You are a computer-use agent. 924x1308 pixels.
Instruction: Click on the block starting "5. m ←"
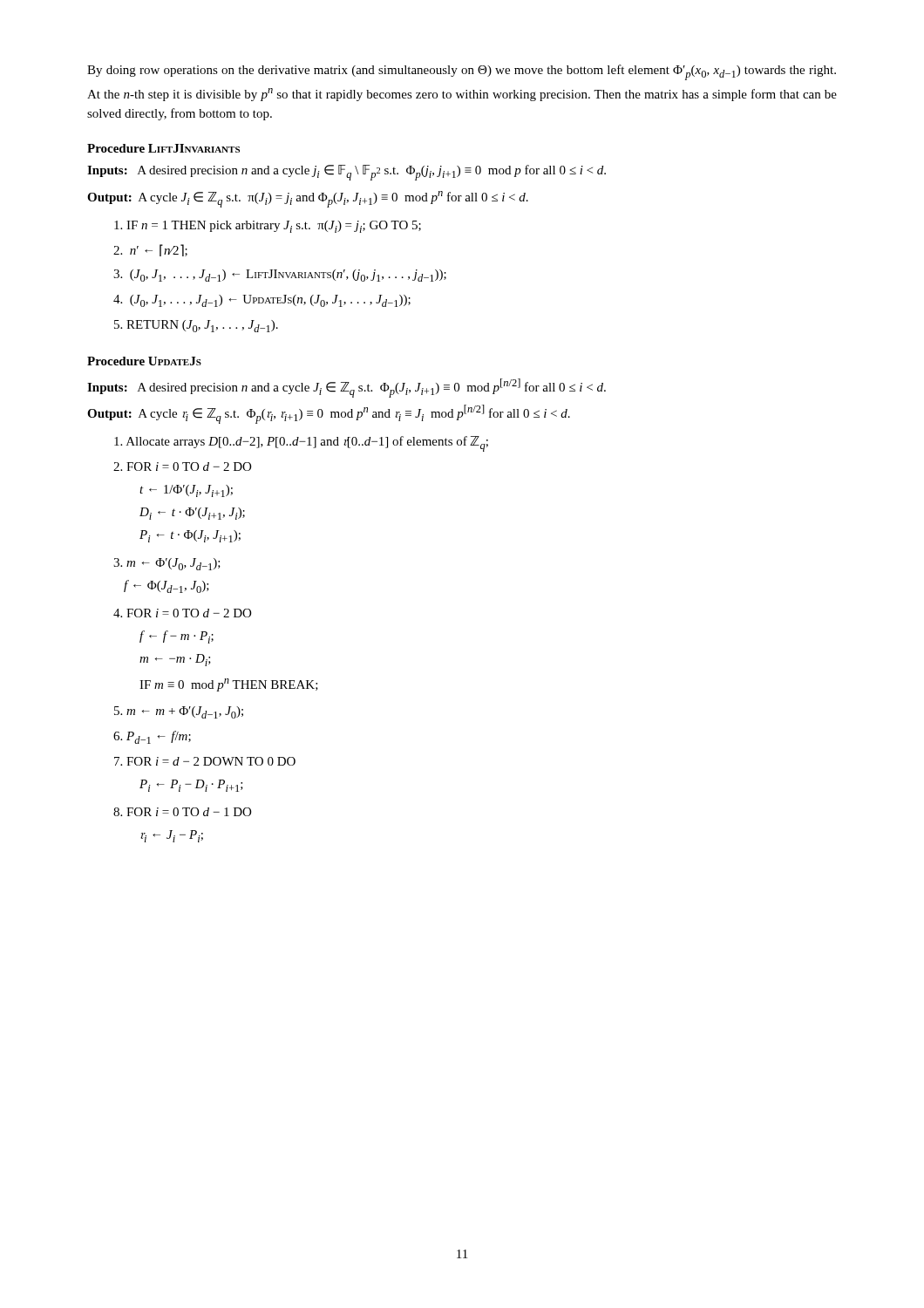pyautogui.click(x=179, y=713)
